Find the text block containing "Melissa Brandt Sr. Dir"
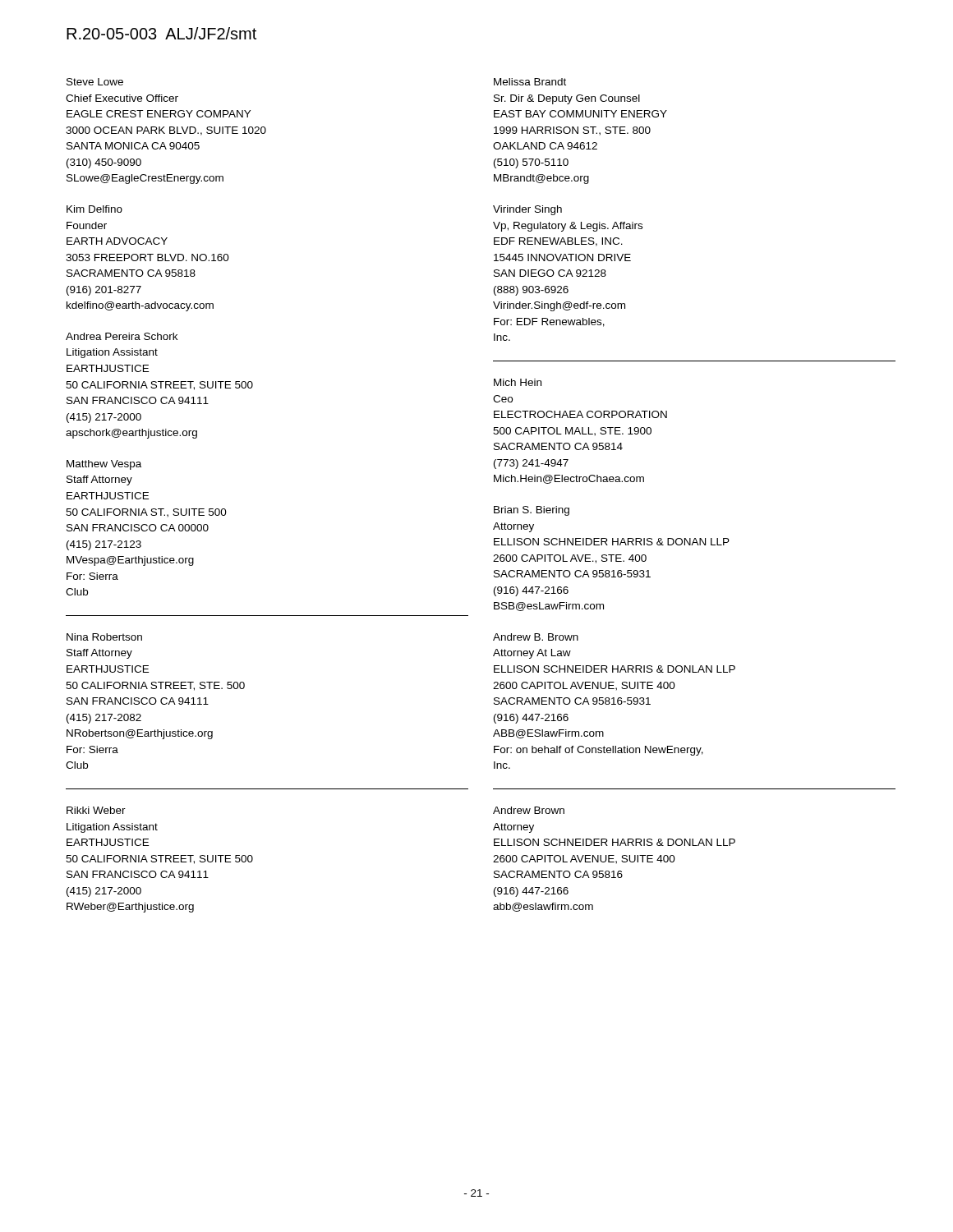This screenshot has width=953, height=1232. 580,130
